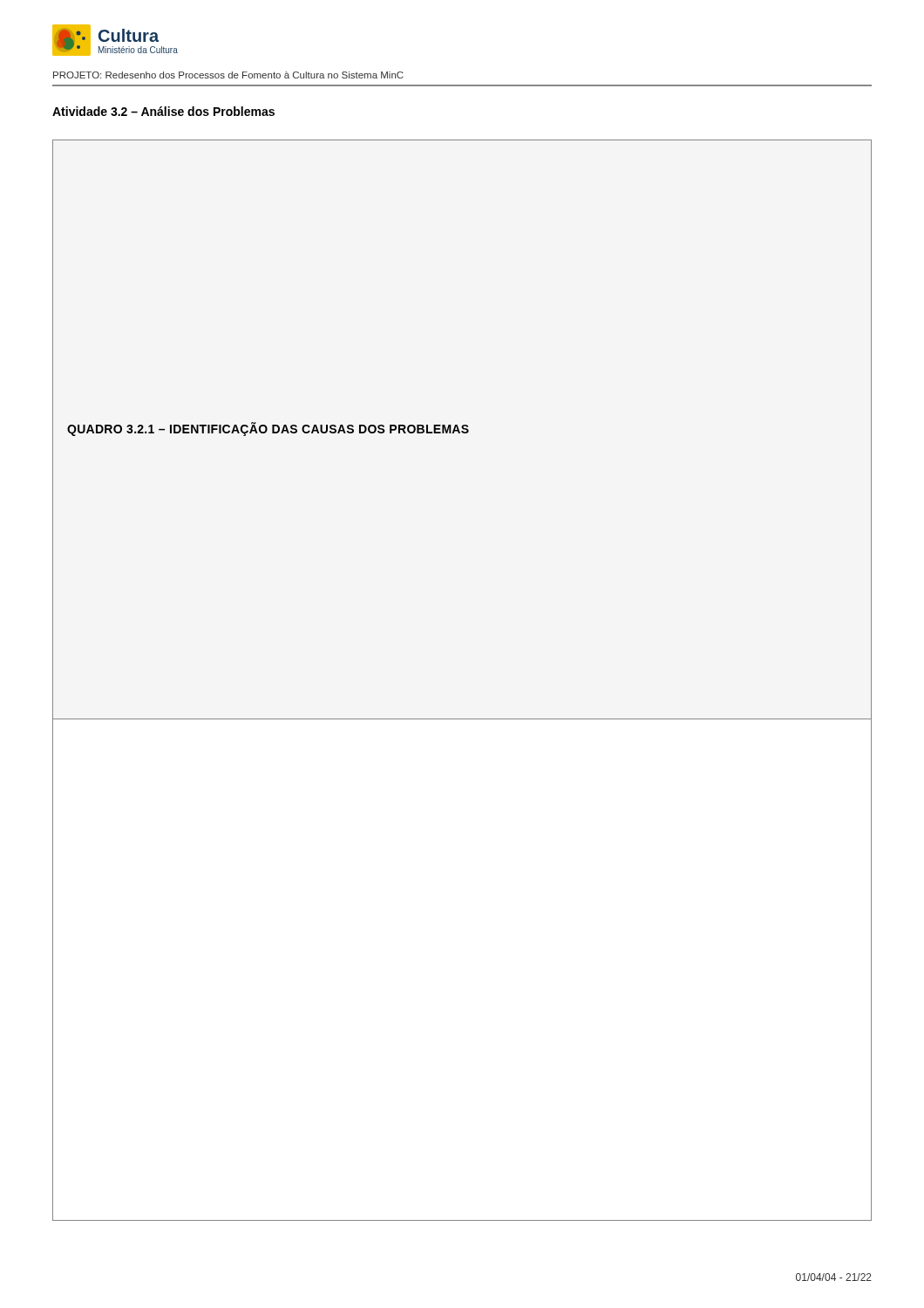Locate the block starting "Atividade 3.2 –"
Viewport: 924px width, 1308px height.
(x=164, y=112)
